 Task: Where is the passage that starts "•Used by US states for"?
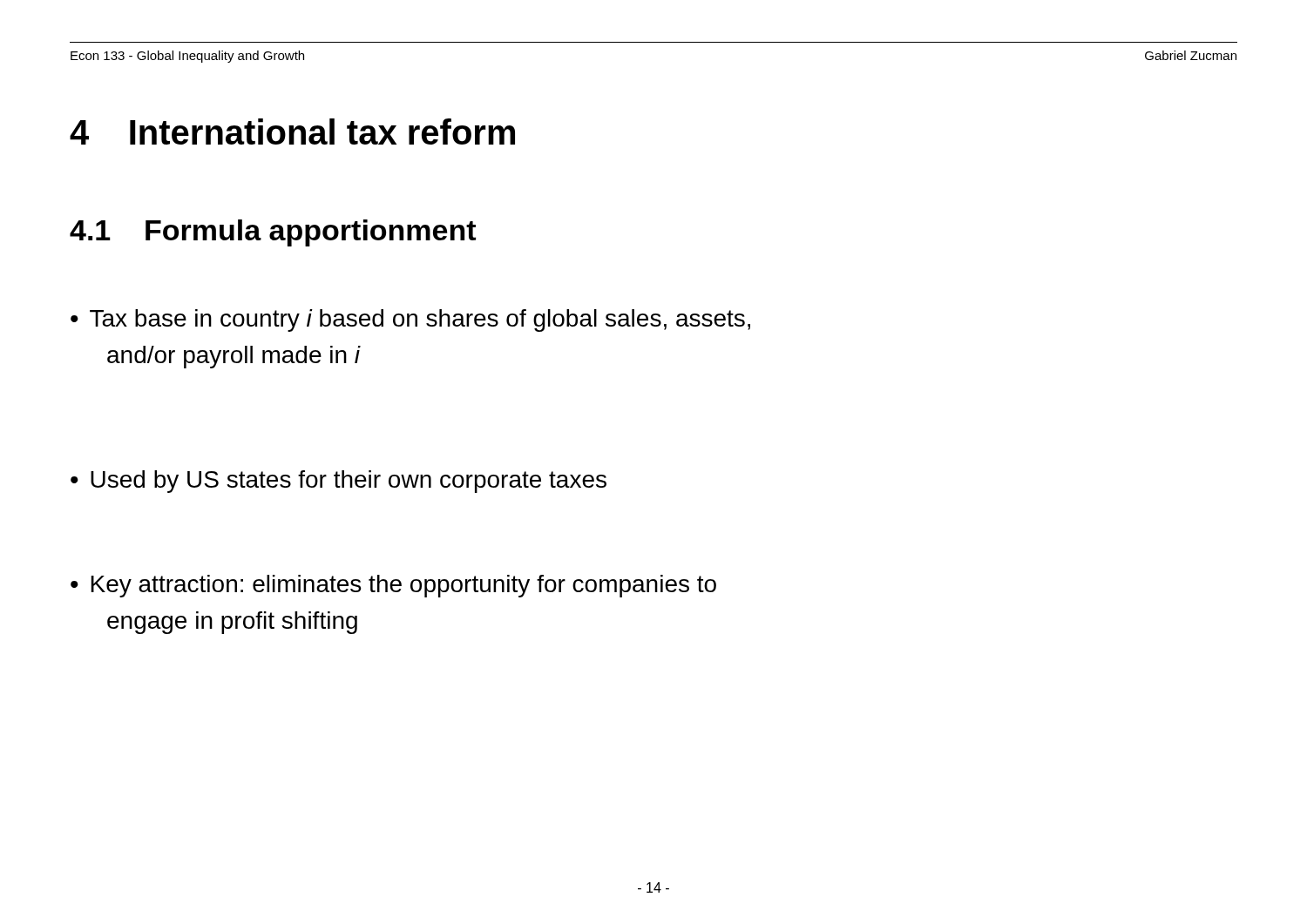(339, 480)
